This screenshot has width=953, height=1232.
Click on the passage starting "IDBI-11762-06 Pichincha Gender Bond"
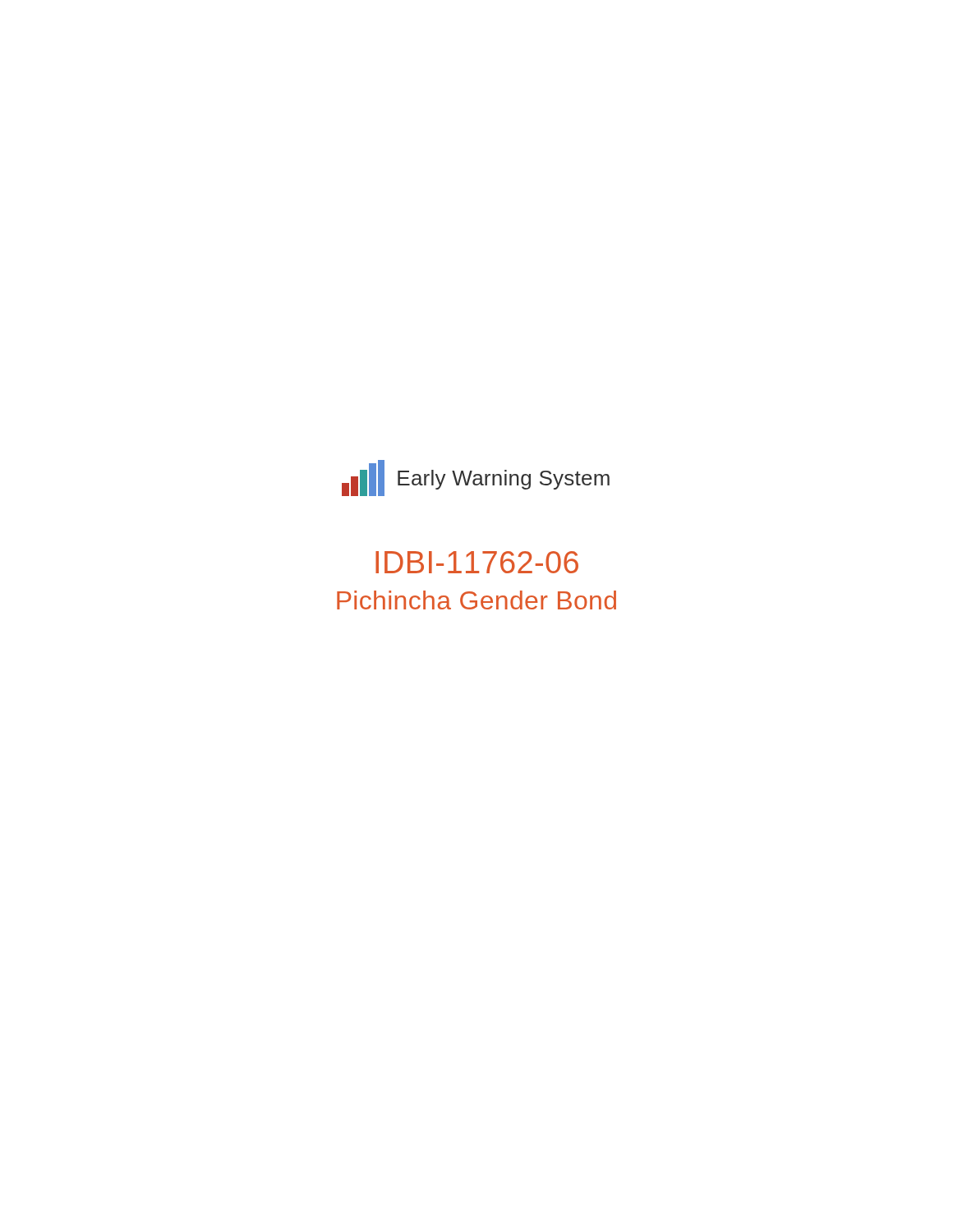coord(476,581)
